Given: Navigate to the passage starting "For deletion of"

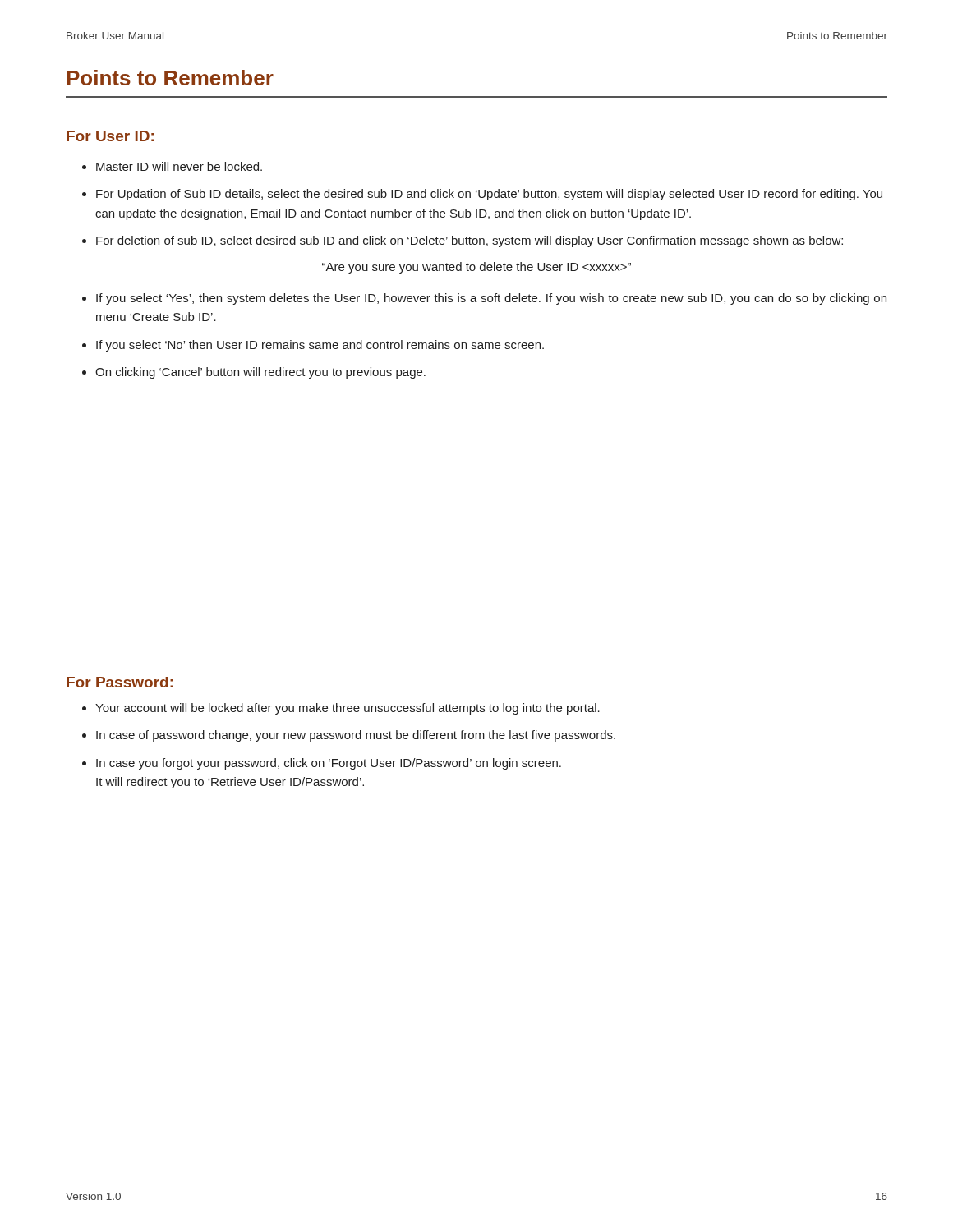Looking at the screenshot, I should click(x=476, y=240).
